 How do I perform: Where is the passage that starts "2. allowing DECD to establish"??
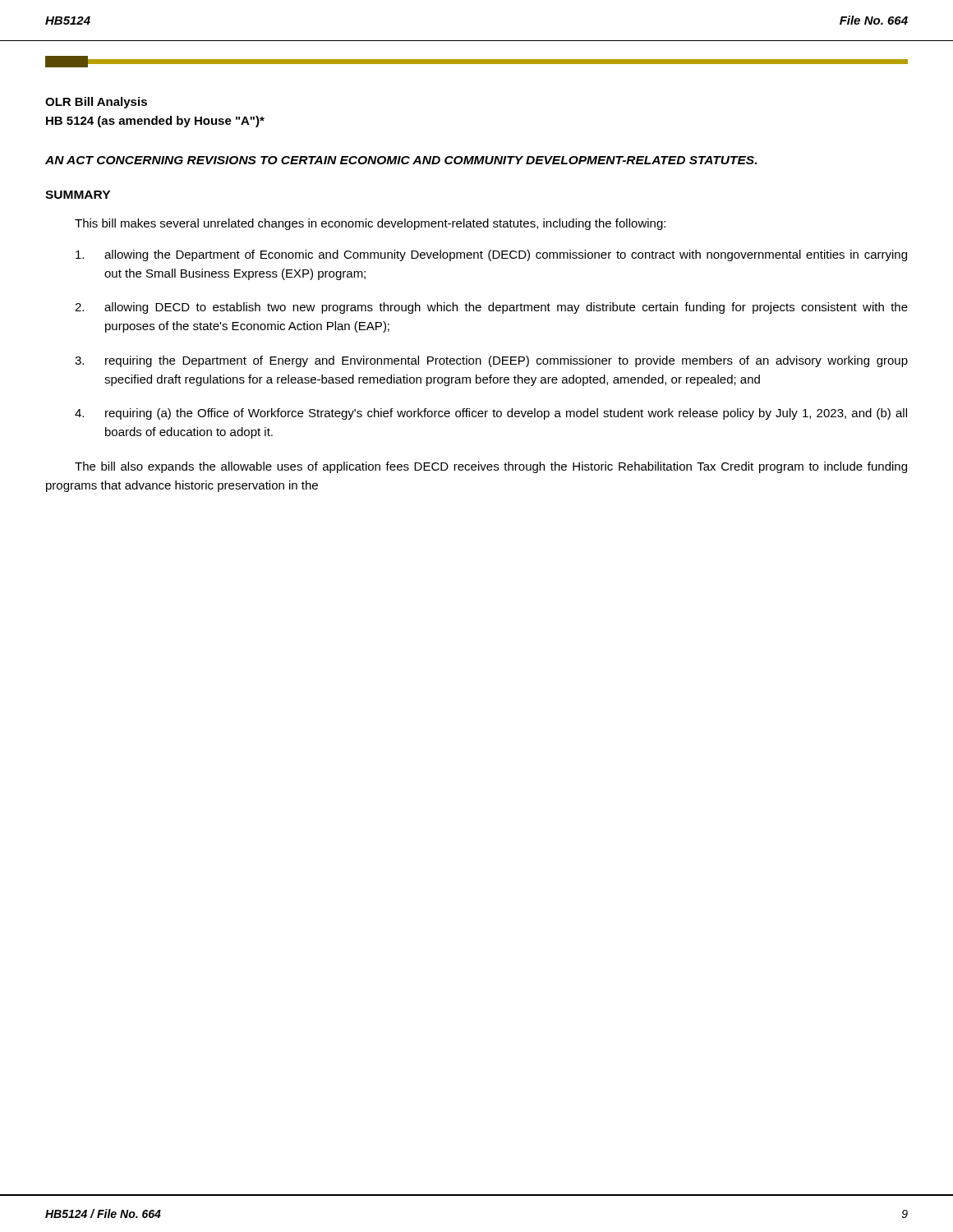[491, 316]
